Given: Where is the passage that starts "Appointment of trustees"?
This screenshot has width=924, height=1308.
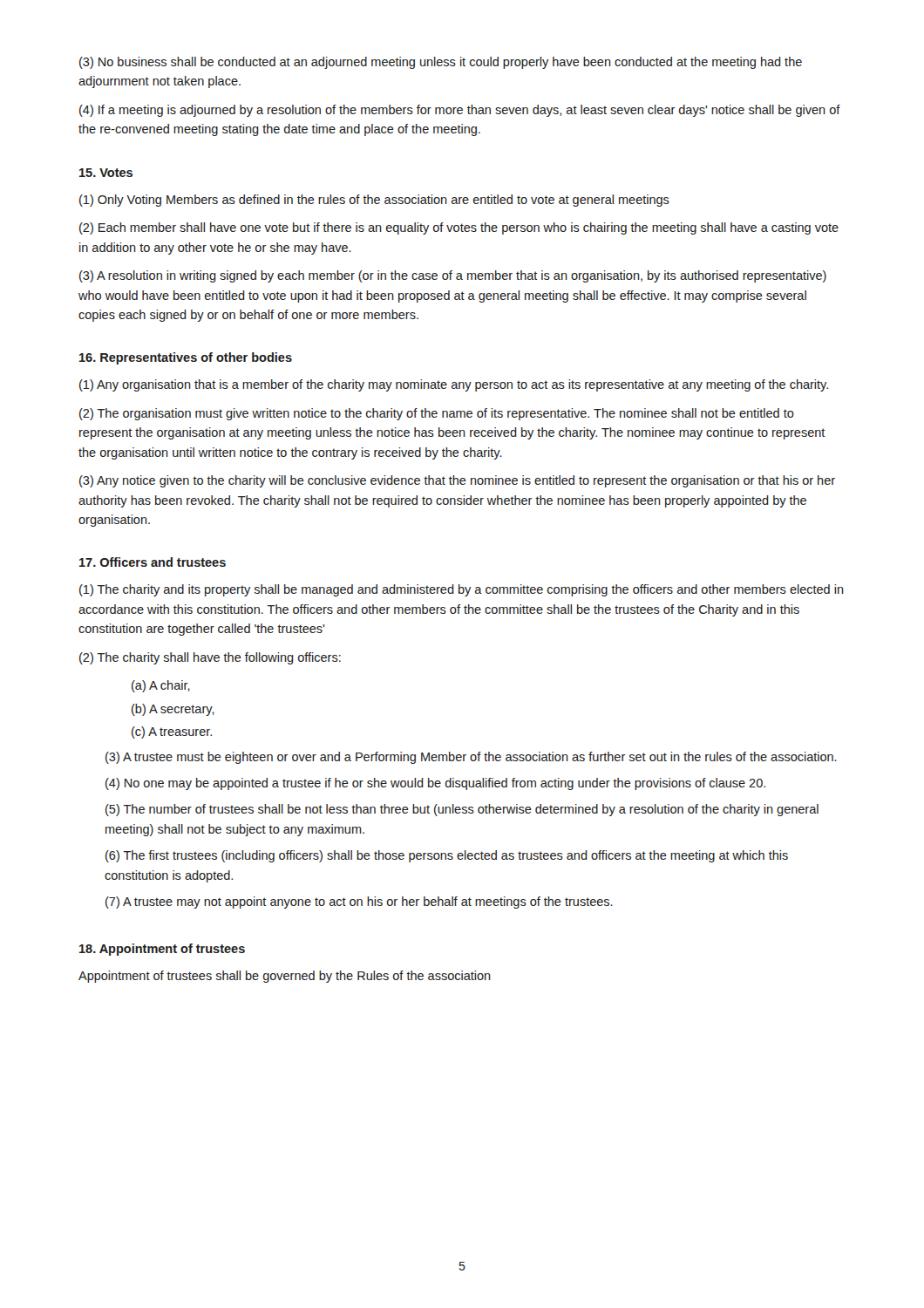Looking at the screenshot, I should pos(285,975).
